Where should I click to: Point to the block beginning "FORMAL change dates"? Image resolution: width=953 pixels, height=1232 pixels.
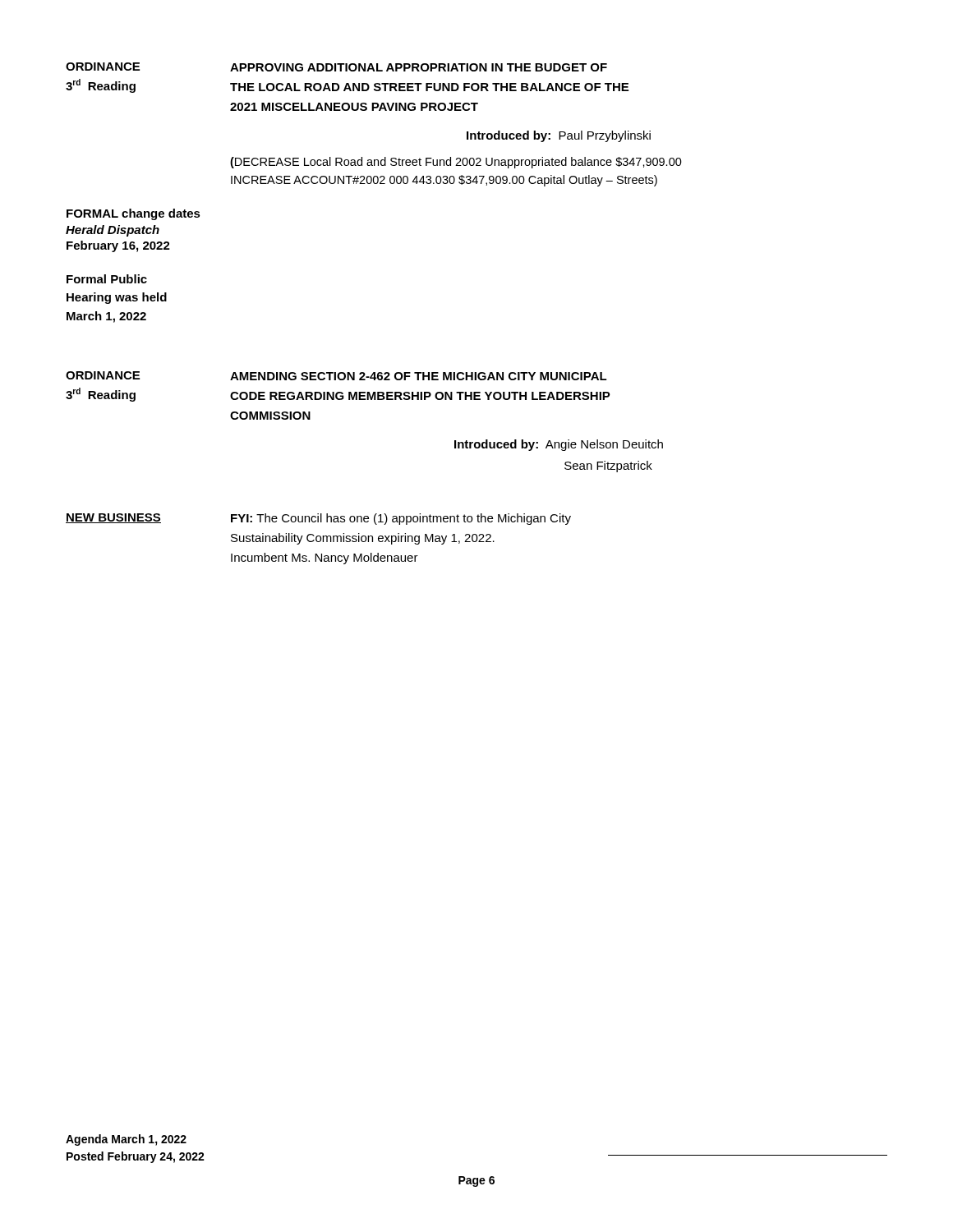(134, 214)
